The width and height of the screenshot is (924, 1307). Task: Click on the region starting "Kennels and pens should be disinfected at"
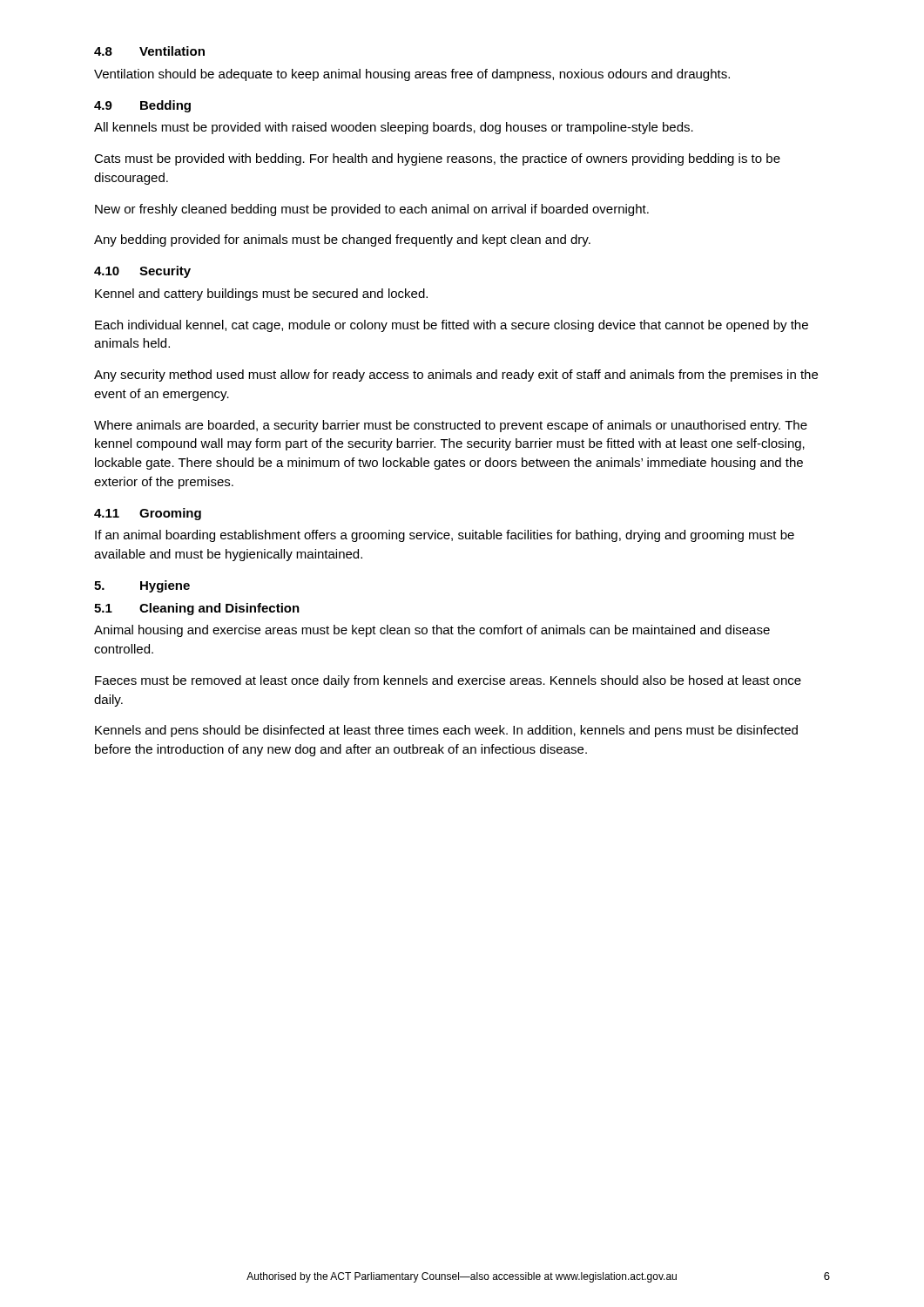[462, 740]
